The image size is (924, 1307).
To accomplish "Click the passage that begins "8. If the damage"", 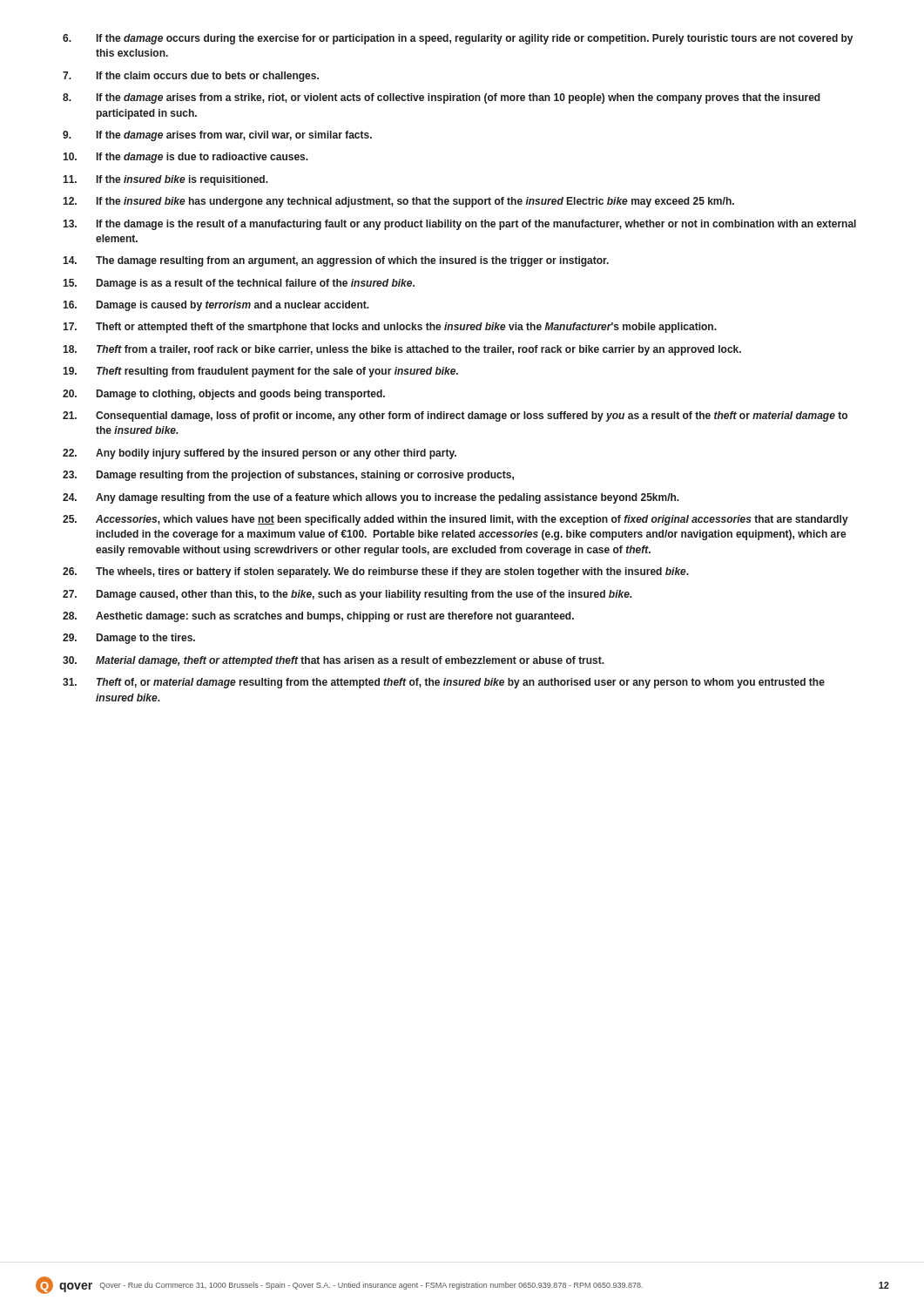I will tap(462, 106).
